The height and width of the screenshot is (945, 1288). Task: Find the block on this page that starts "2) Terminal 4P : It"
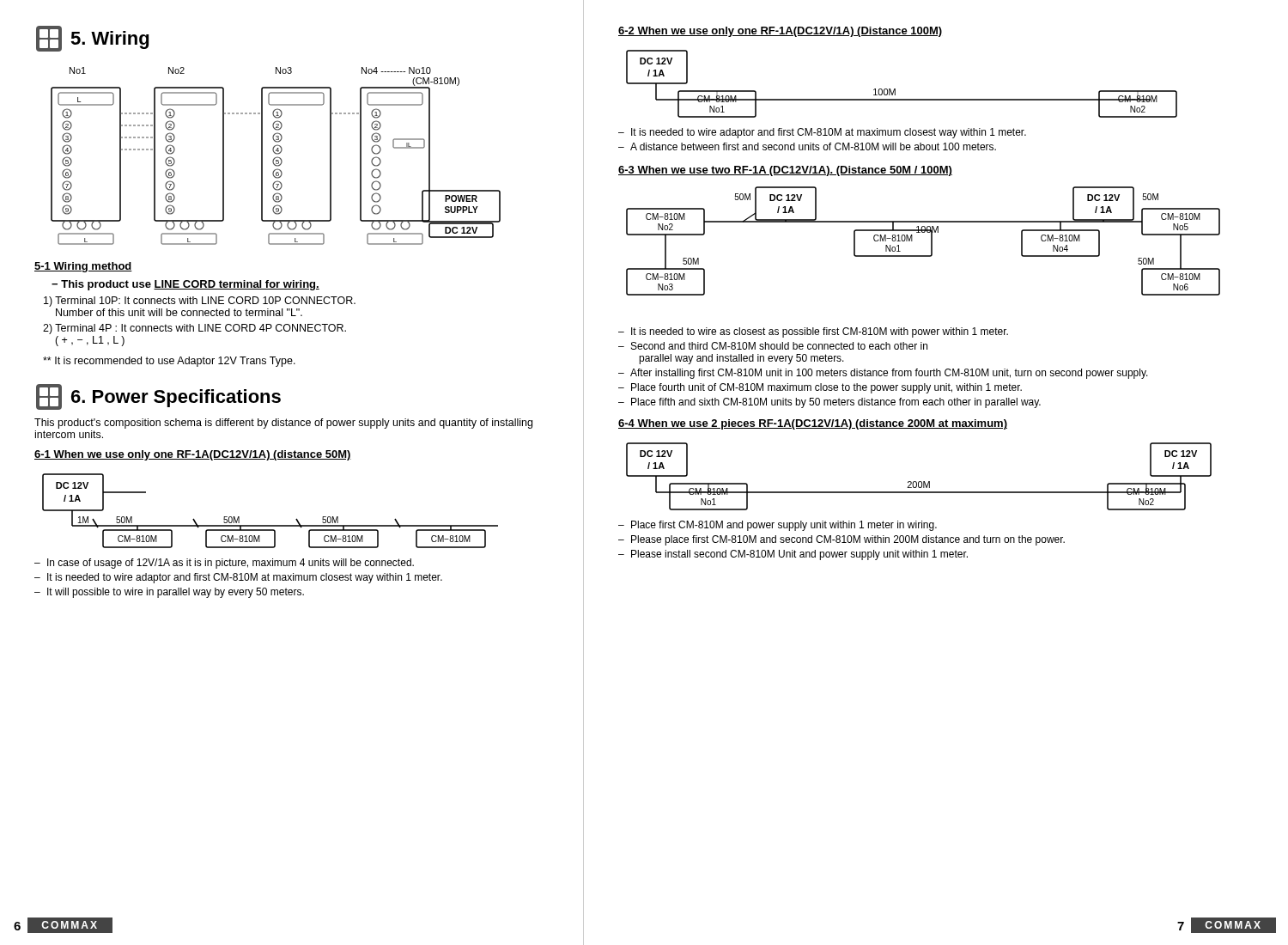pyautogui.click(x=195, y=334)
